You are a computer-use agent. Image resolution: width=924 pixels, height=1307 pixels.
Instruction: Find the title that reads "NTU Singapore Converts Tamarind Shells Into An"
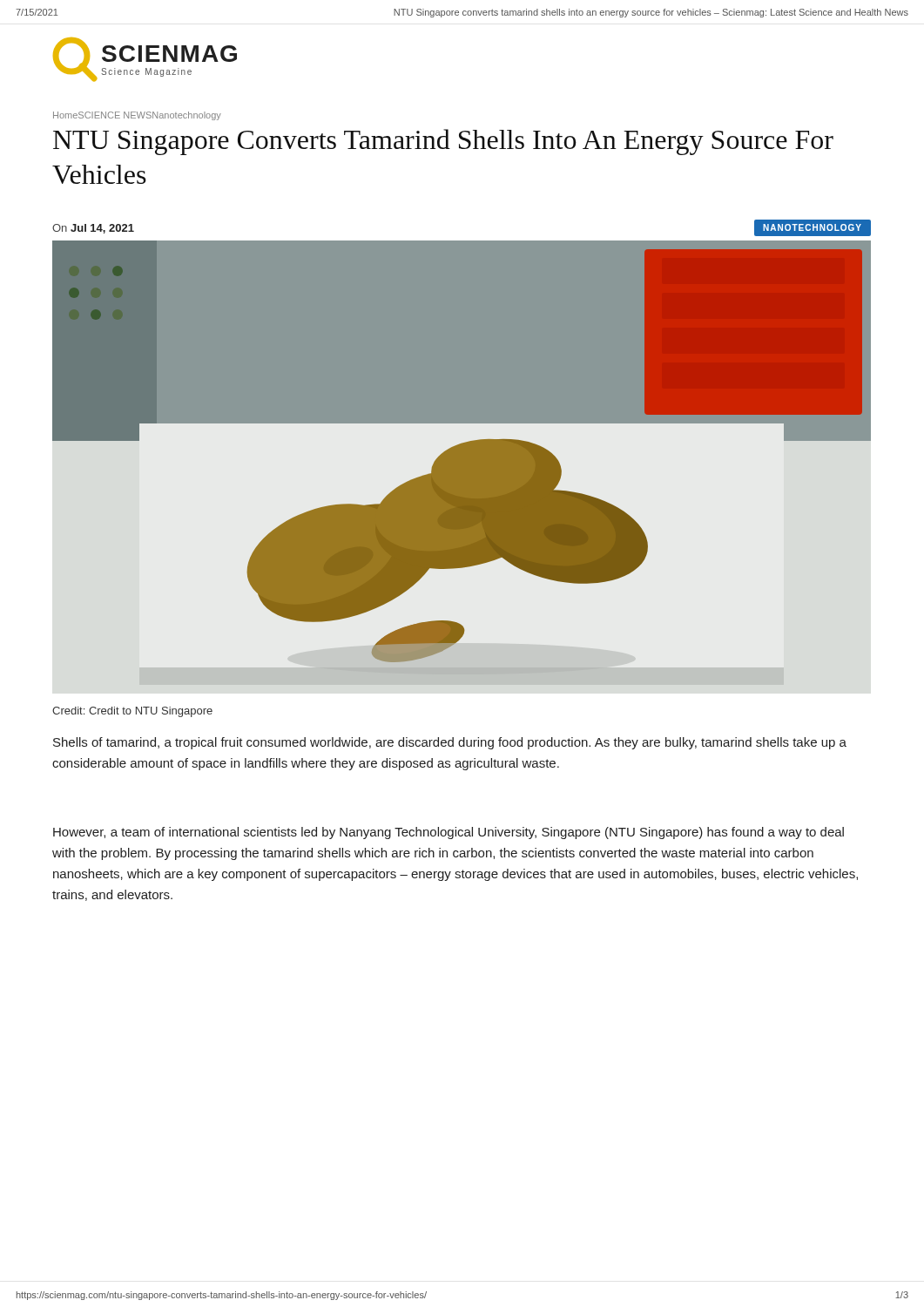(462, 157)
